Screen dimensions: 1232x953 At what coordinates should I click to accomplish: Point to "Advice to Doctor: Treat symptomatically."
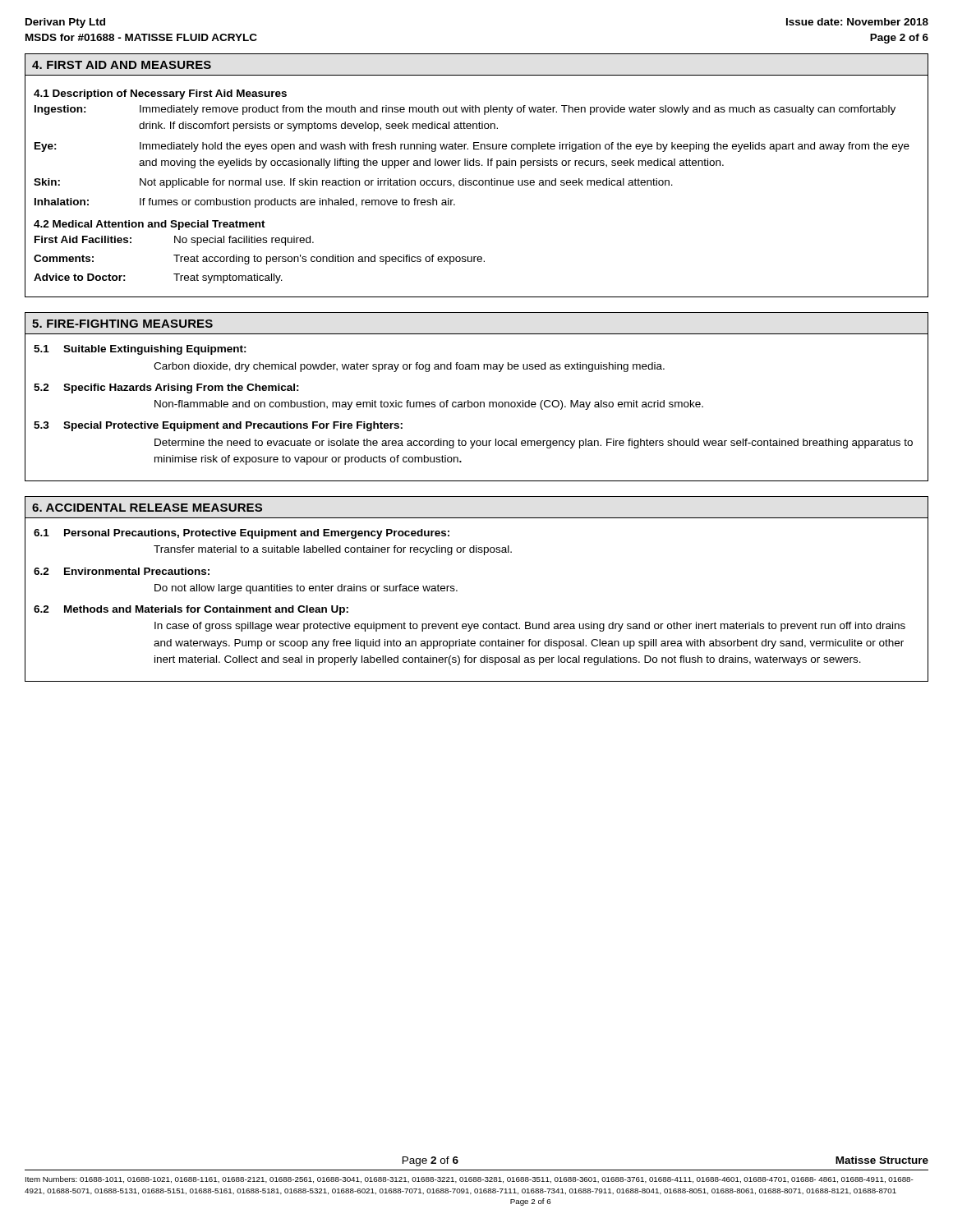pyautogui.click(x=78, y=278)
